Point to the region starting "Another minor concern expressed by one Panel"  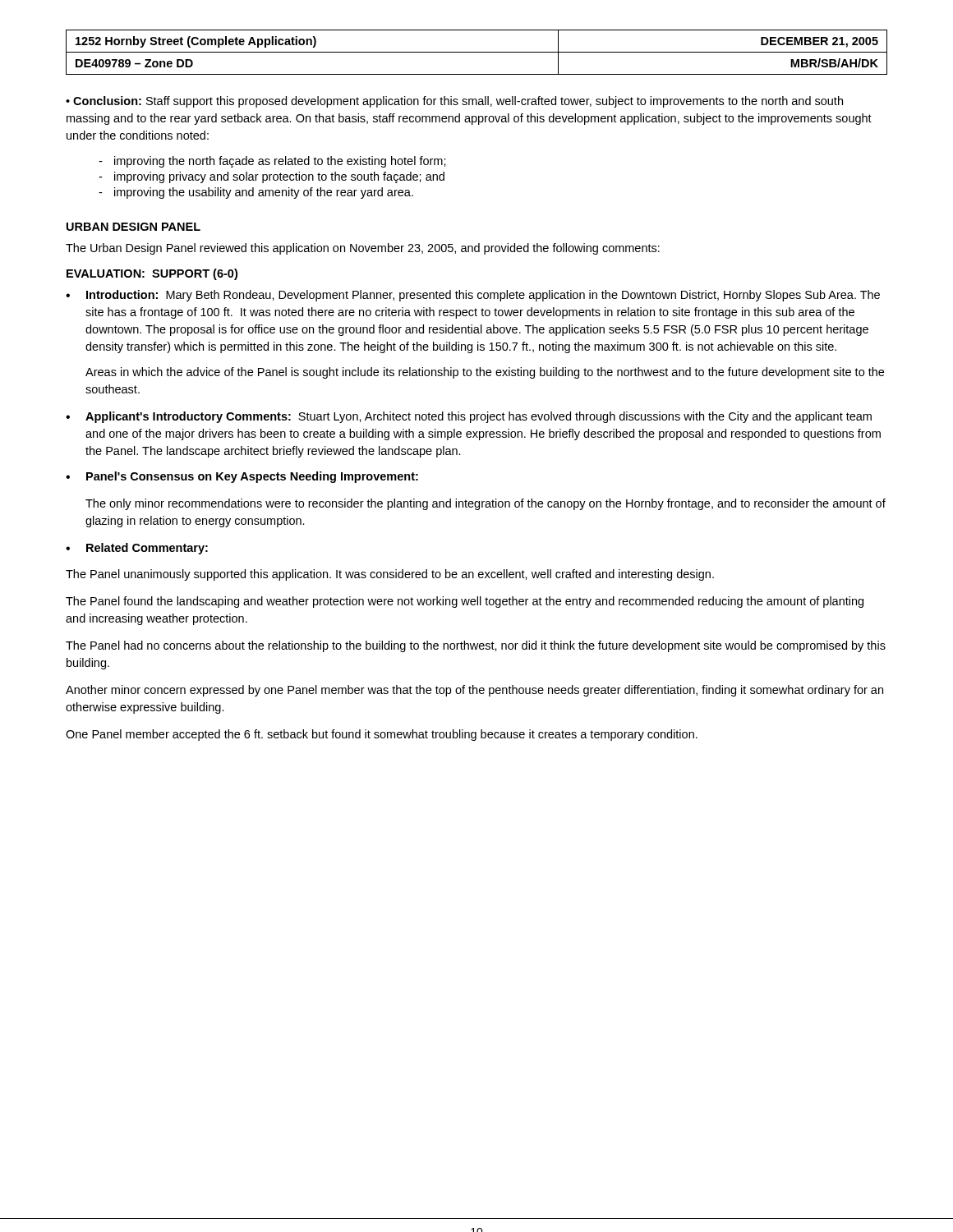coord(476,699)
